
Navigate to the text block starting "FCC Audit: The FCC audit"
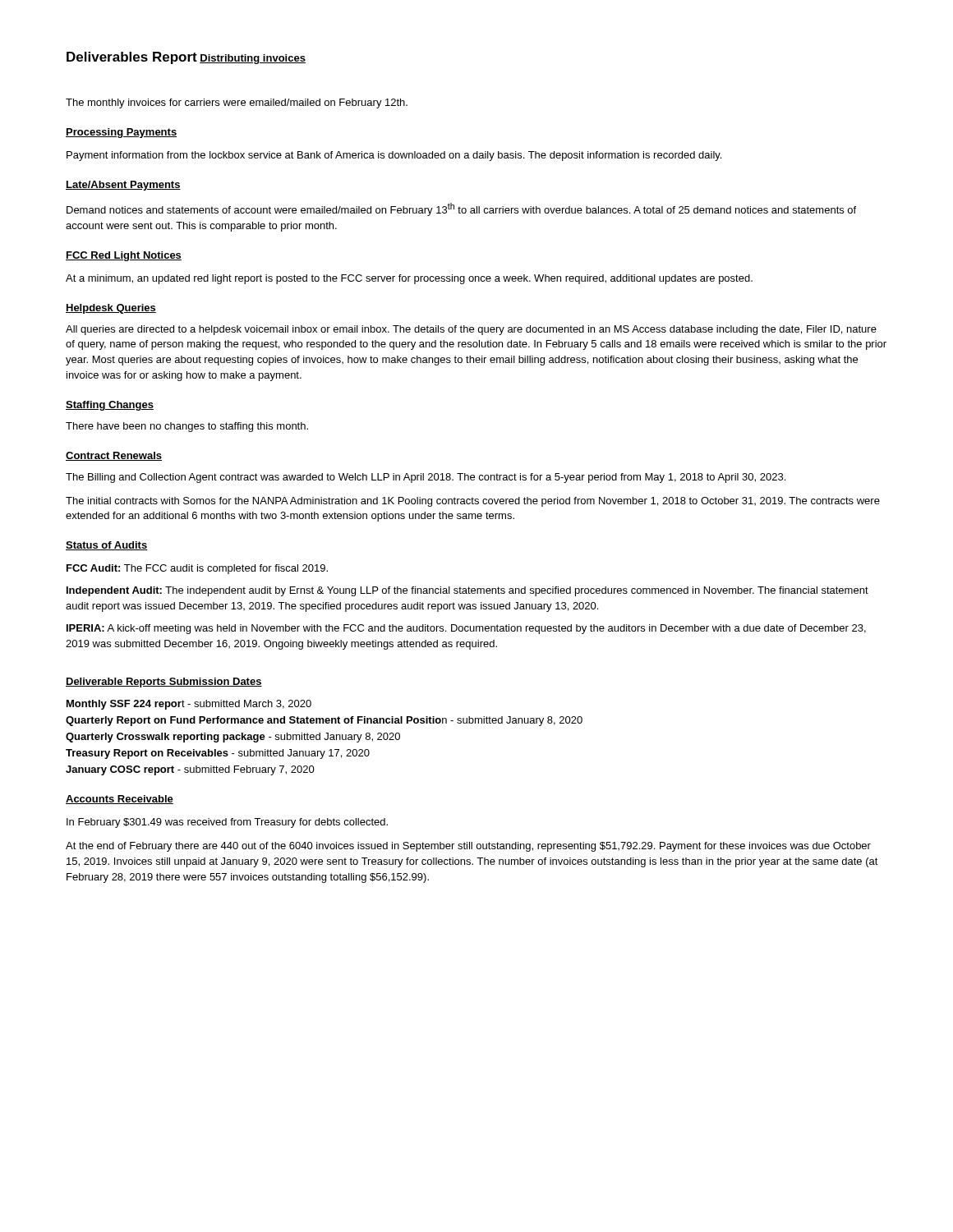coord(197,568)
